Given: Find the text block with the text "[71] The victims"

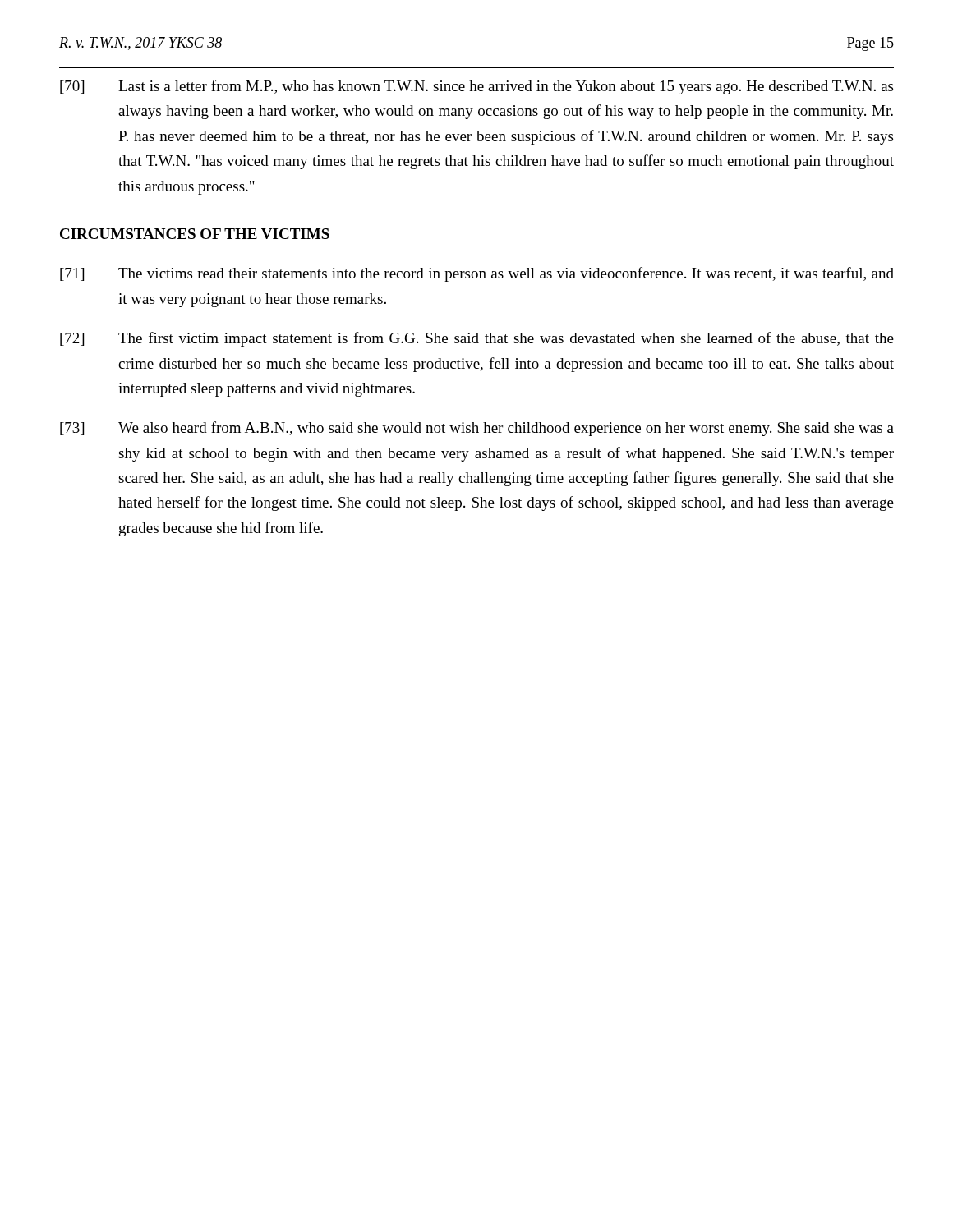Looking at the screenshot, I should [476, 286].
